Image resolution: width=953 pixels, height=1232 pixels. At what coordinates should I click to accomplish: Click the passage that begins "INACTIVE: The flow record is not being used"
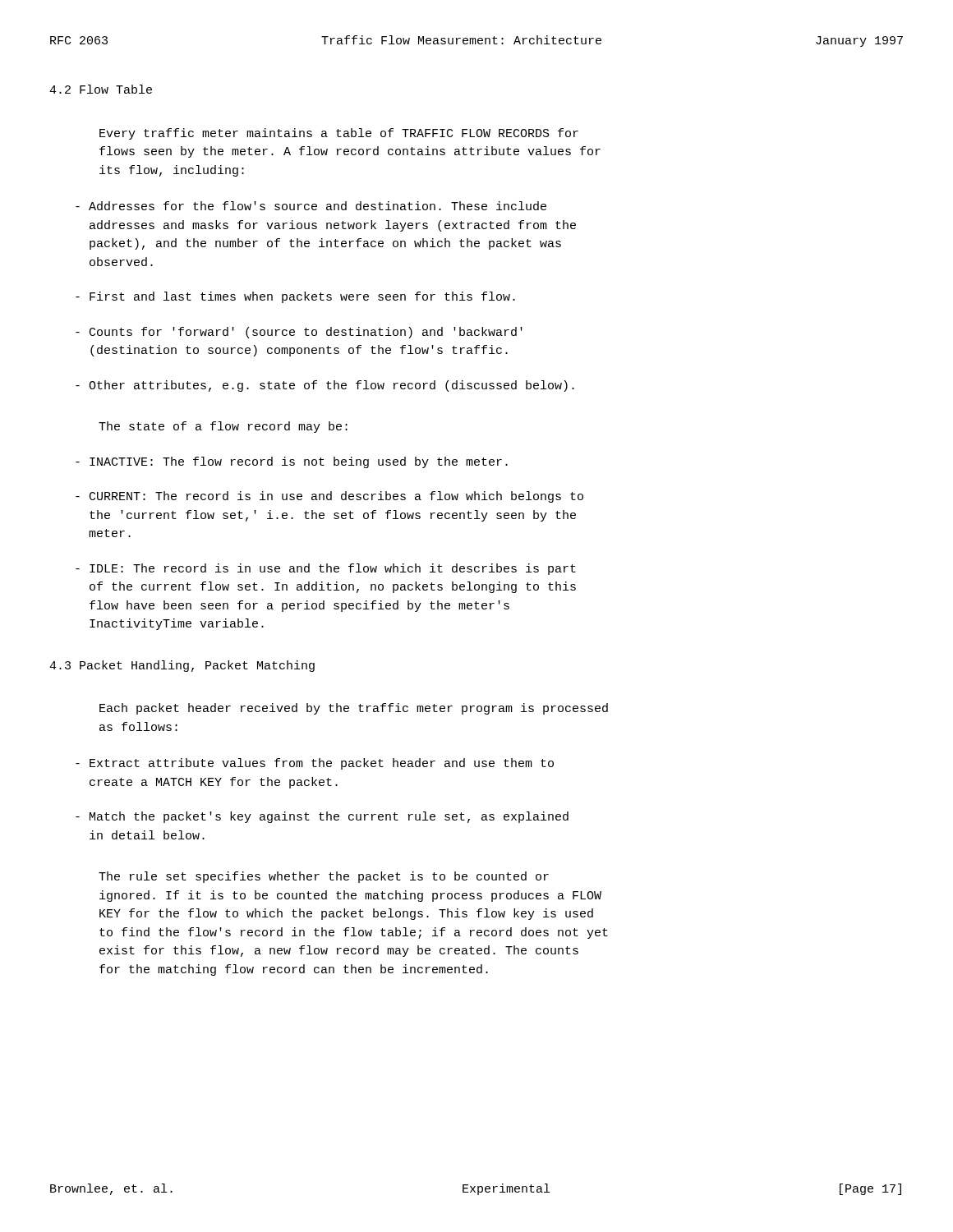[292, 462]
